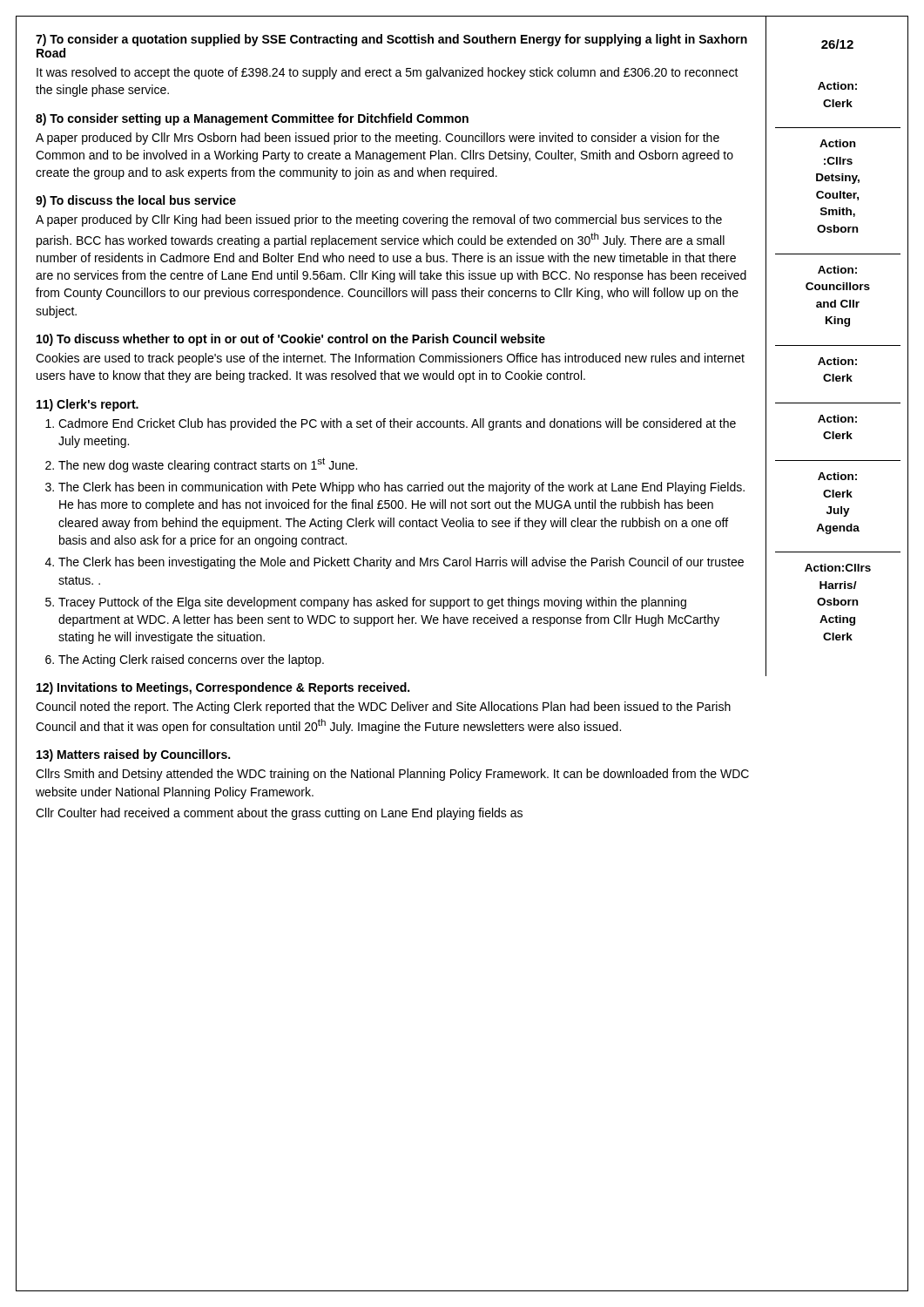924x1307 pixels.
Task: Locate the passage starting "Tracey Puttock of the Elga"
Action: [404, 620]
